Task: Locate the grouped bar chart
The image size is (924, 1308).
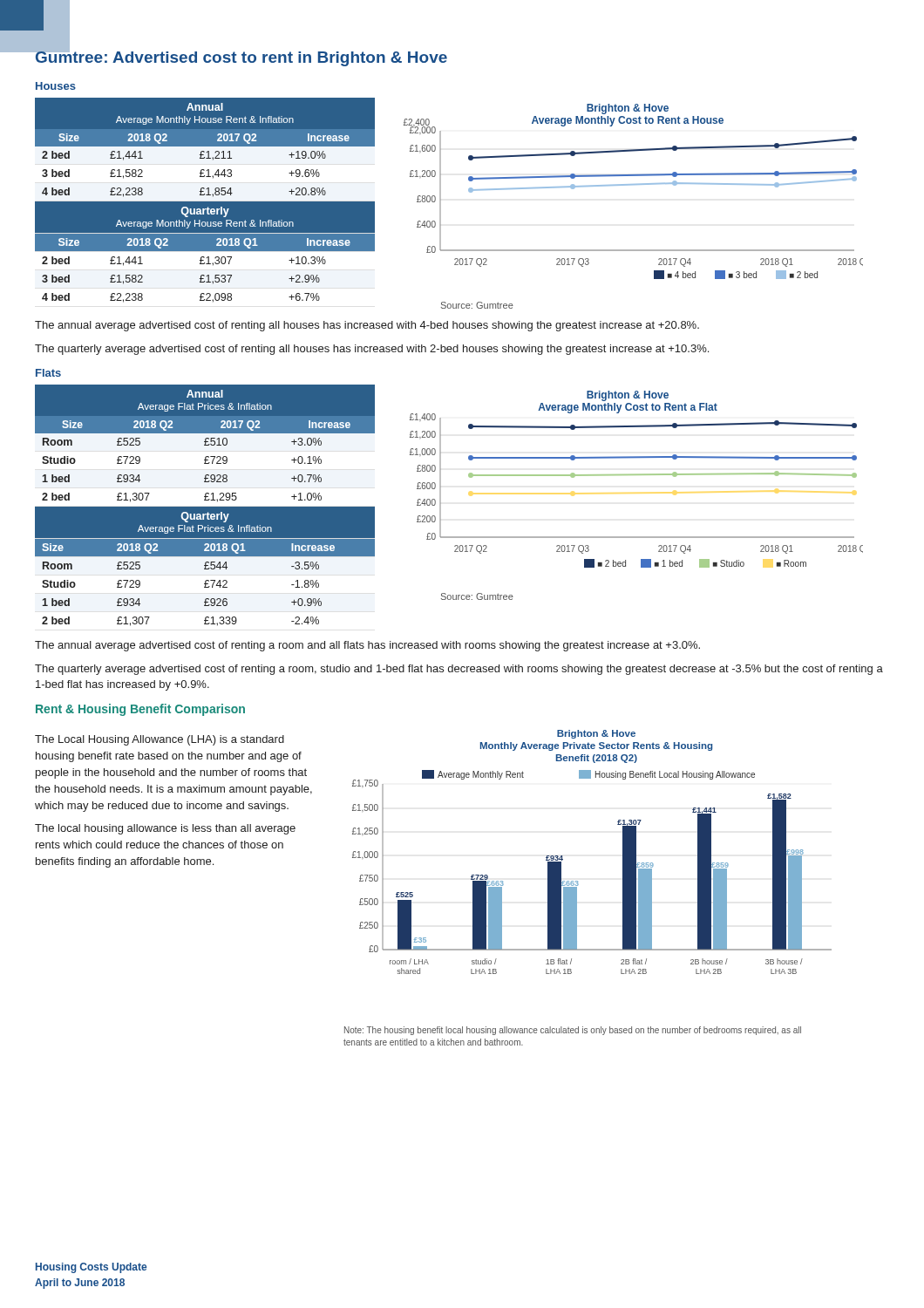Action: (616, 887)
